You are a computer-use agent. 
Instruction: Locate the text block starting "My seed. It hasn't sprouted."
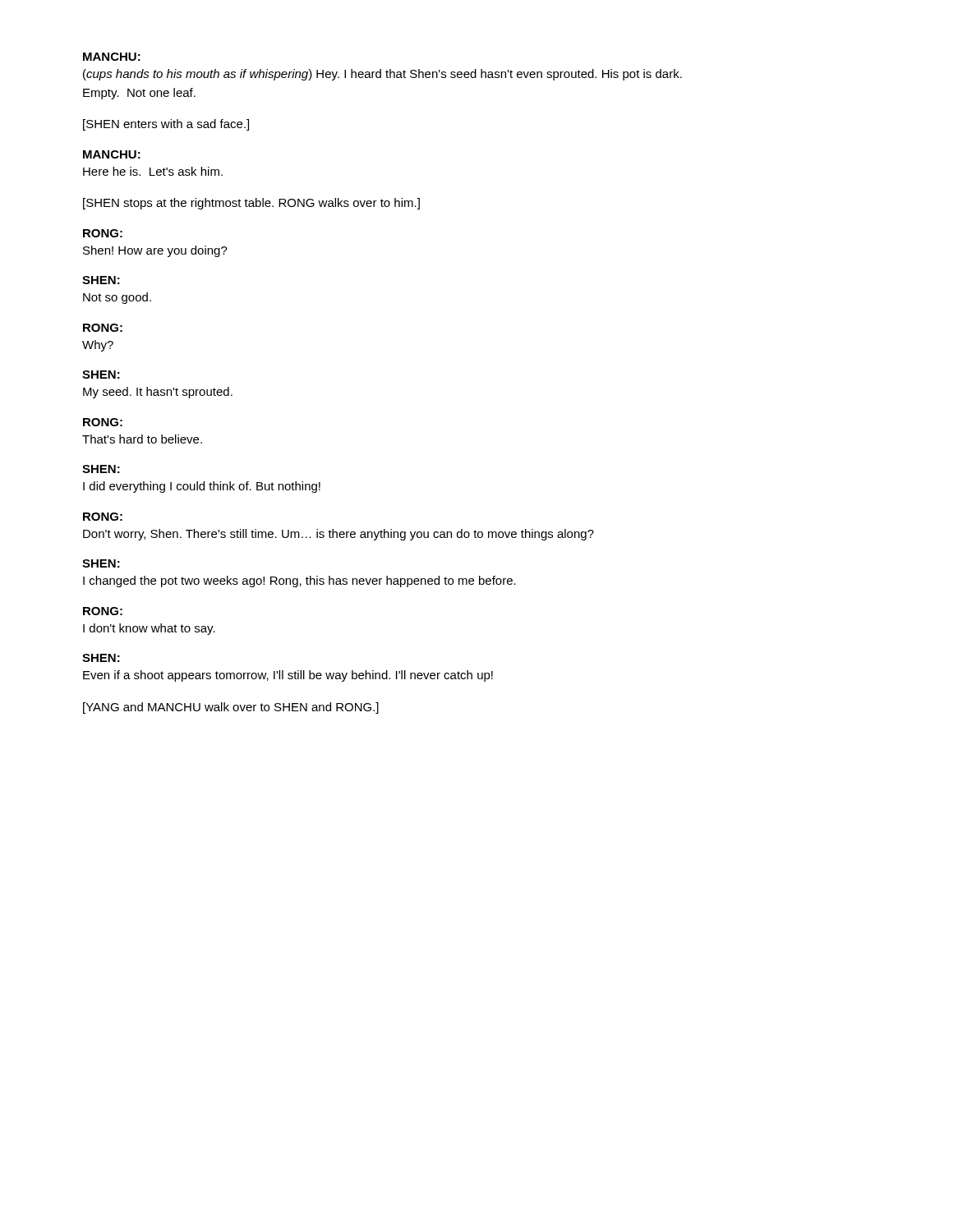158,391
